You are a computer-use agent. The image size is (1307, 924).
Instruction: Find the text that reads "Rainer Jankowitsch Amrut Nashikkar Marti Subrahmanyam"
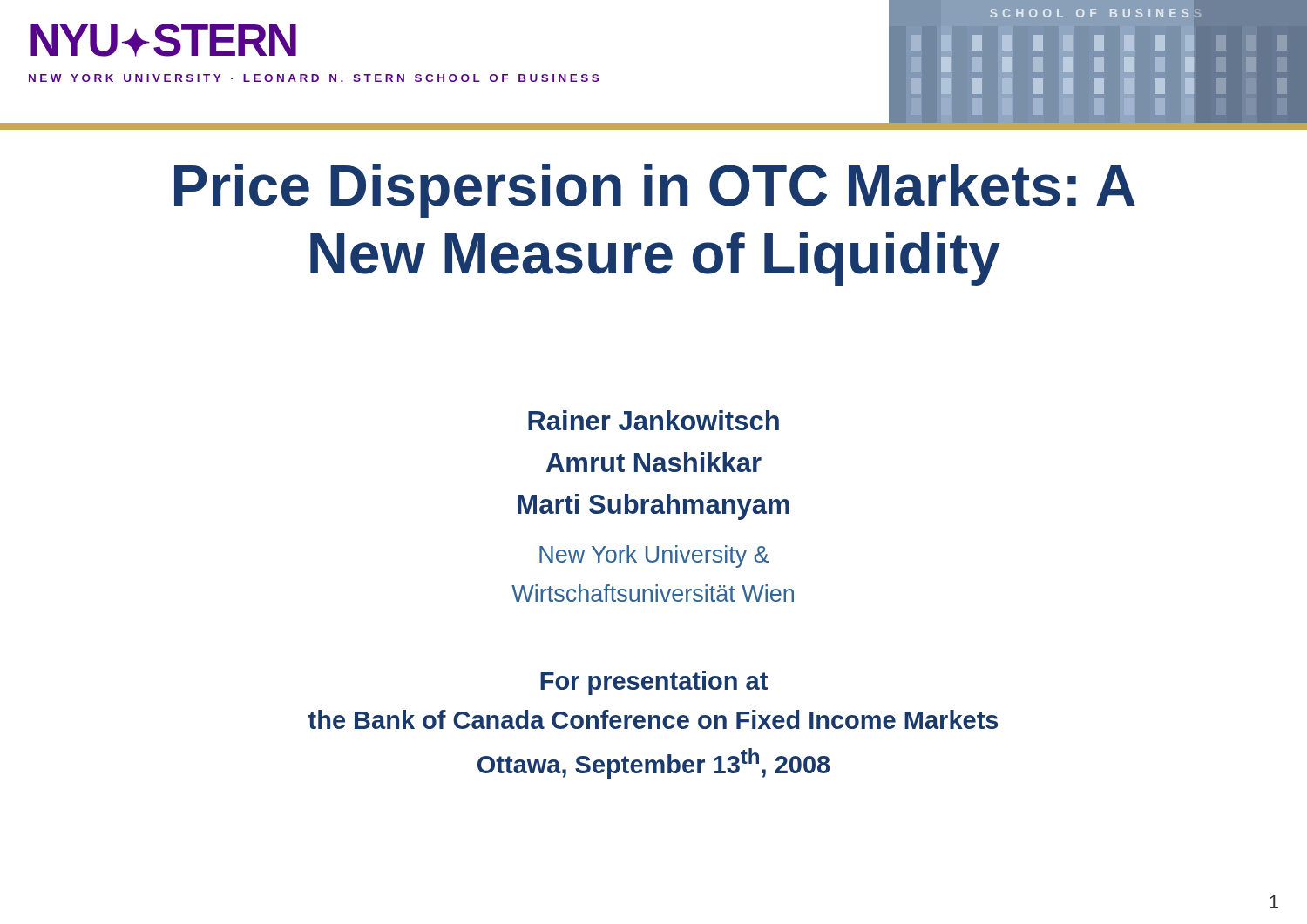click(654, 463)
